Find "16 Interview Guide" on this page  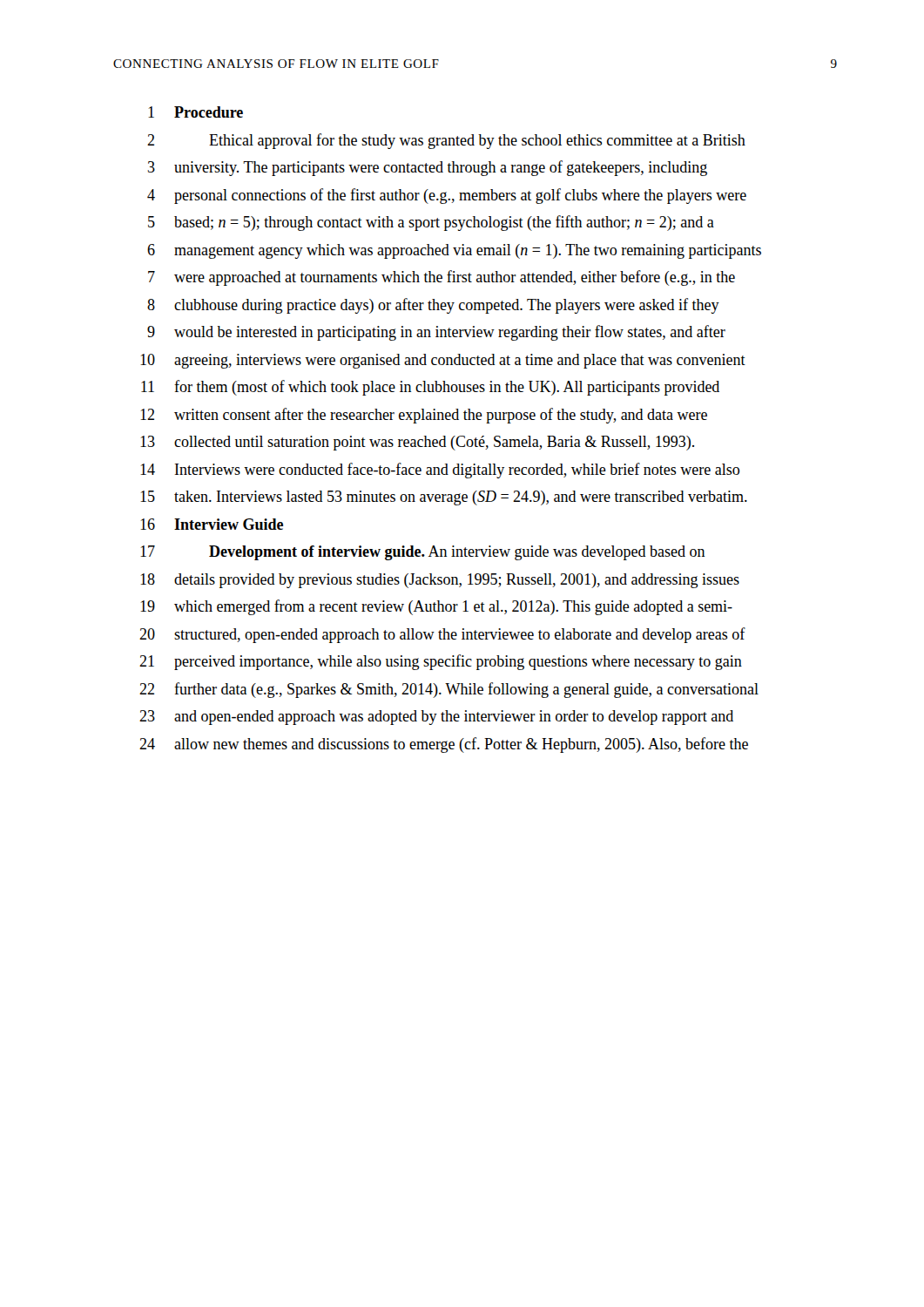[212, 524]
